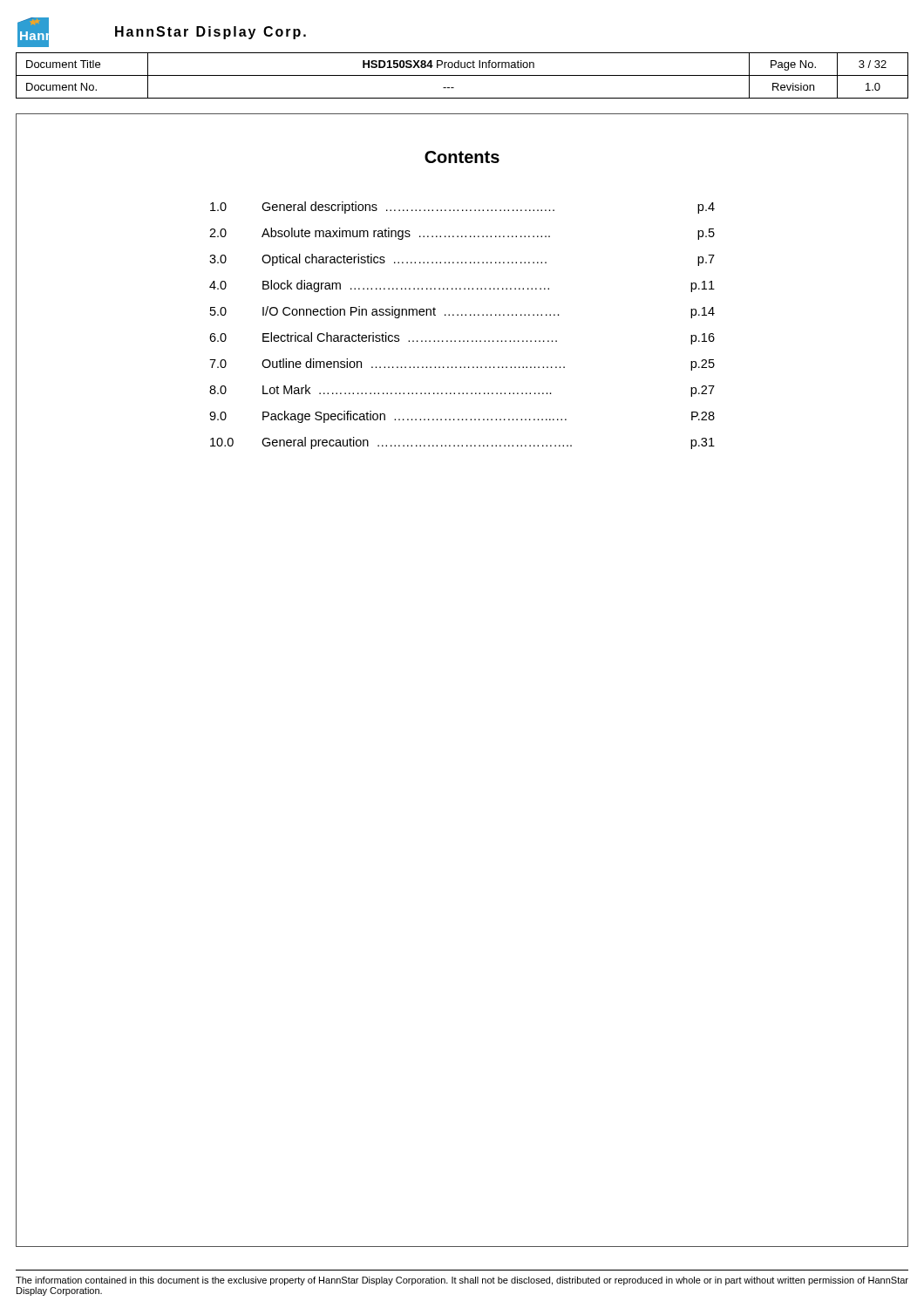Select the list item containing "8.0 Lot Mark ……………………………………………….. p.27"

[x=462, y=390]
